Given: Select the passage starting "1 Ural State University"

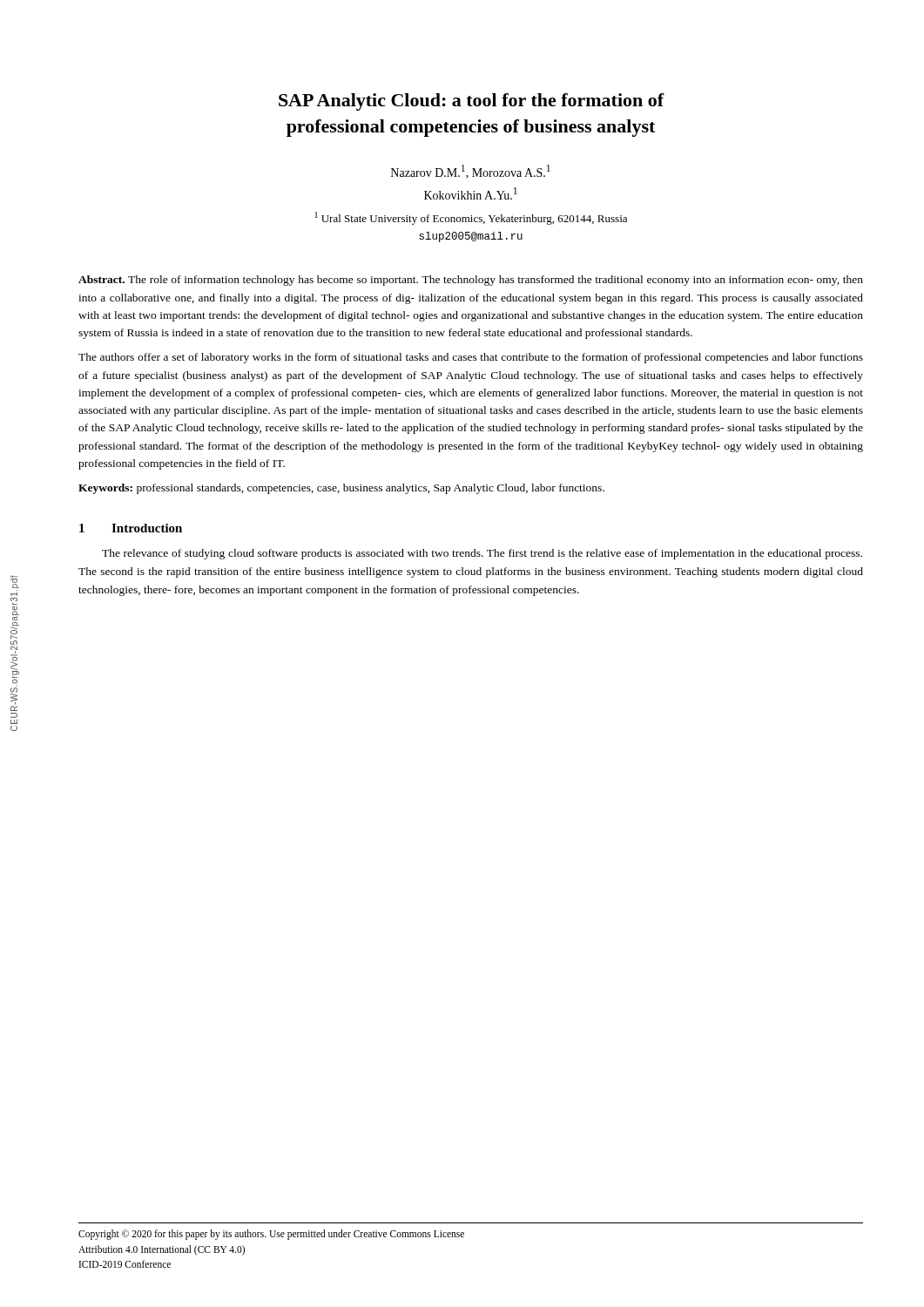Looking at the screenshot, I should click(471, 226).
